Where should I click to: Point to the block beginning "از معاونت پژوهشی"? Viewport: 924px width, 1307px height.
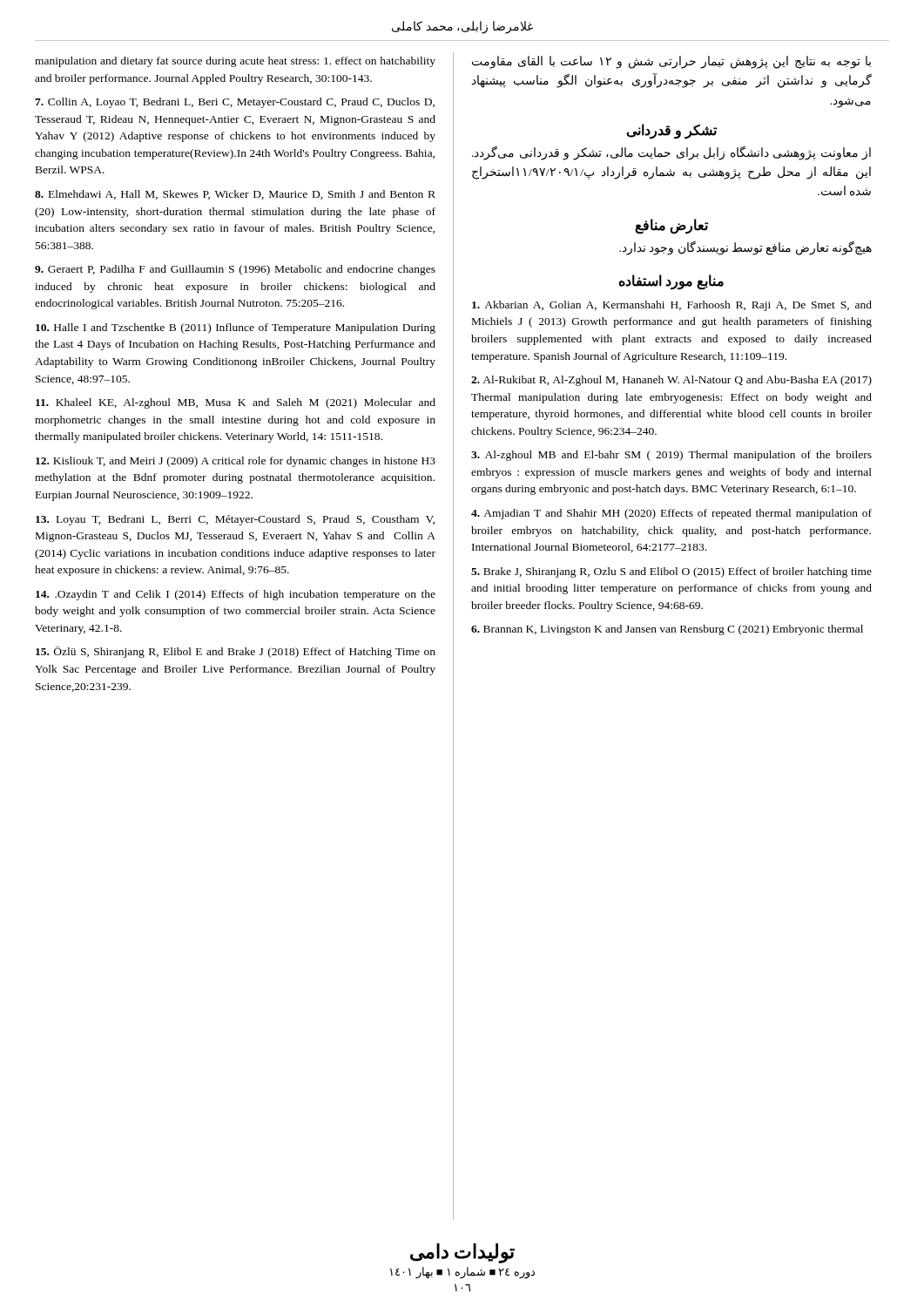[x=671, y=172]
